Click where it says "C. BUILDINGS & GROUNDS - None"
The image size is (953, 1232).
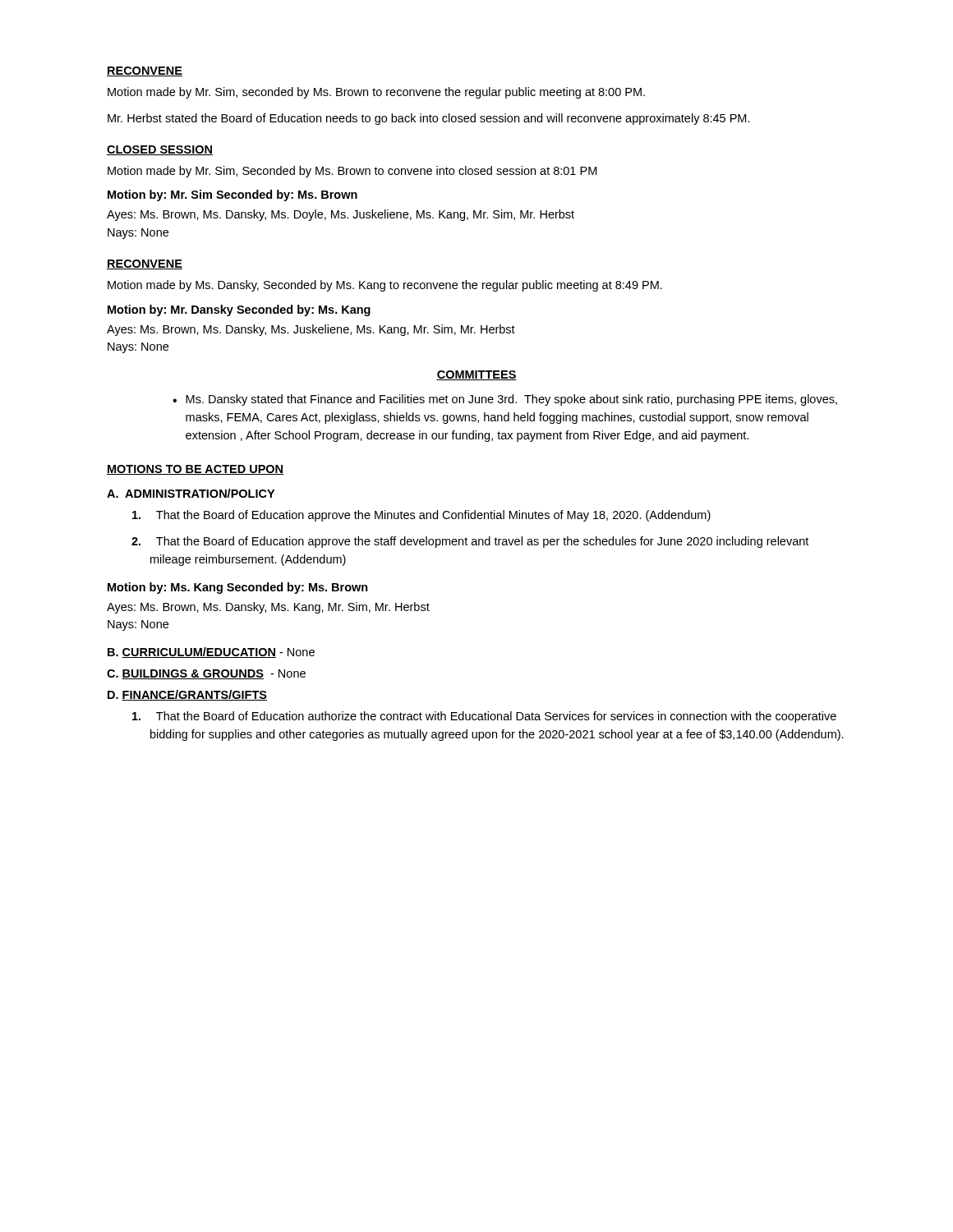[x=206, y=673]
